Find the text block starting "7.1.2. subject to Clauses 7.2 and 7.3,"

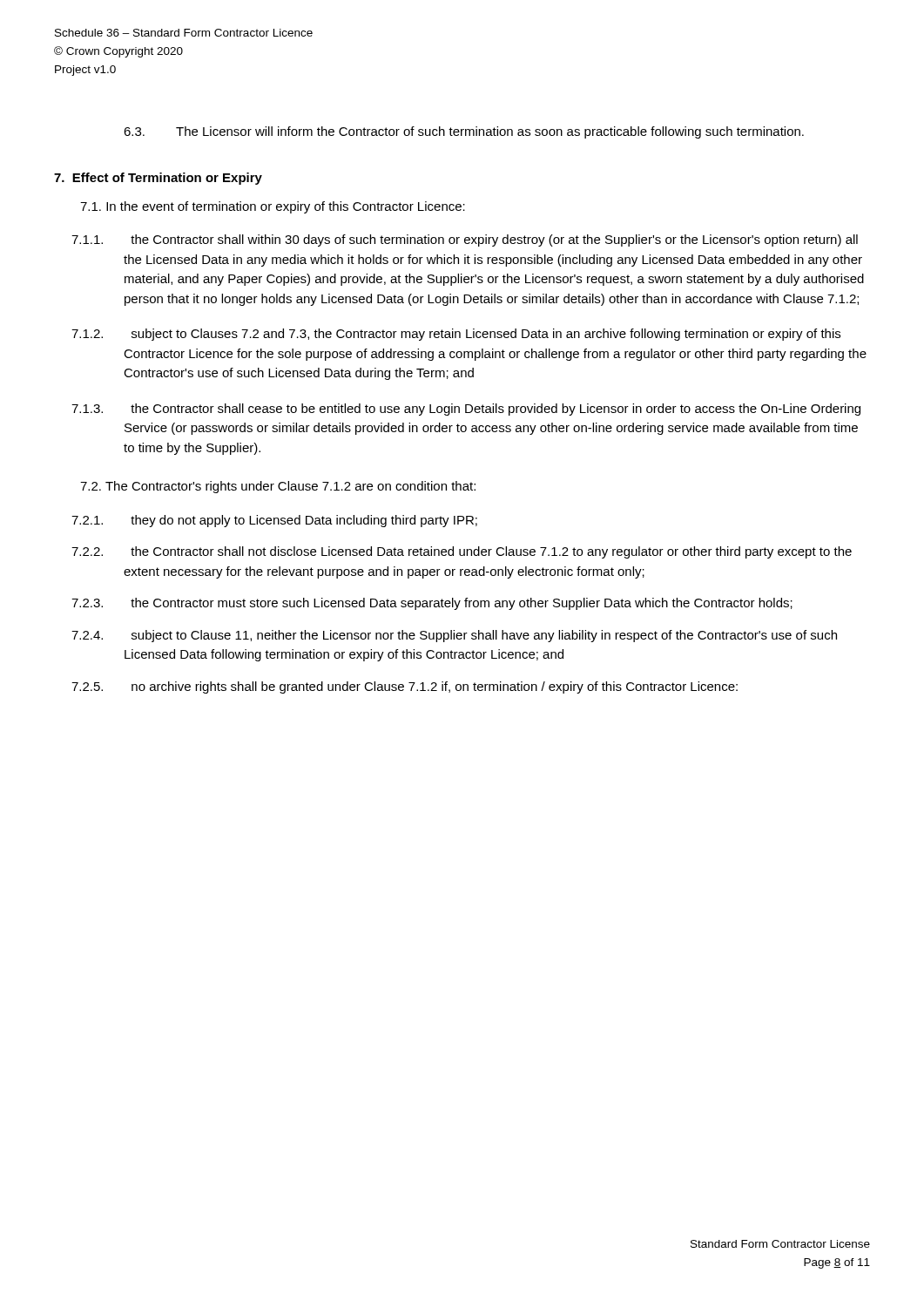(x=471, y=354)
